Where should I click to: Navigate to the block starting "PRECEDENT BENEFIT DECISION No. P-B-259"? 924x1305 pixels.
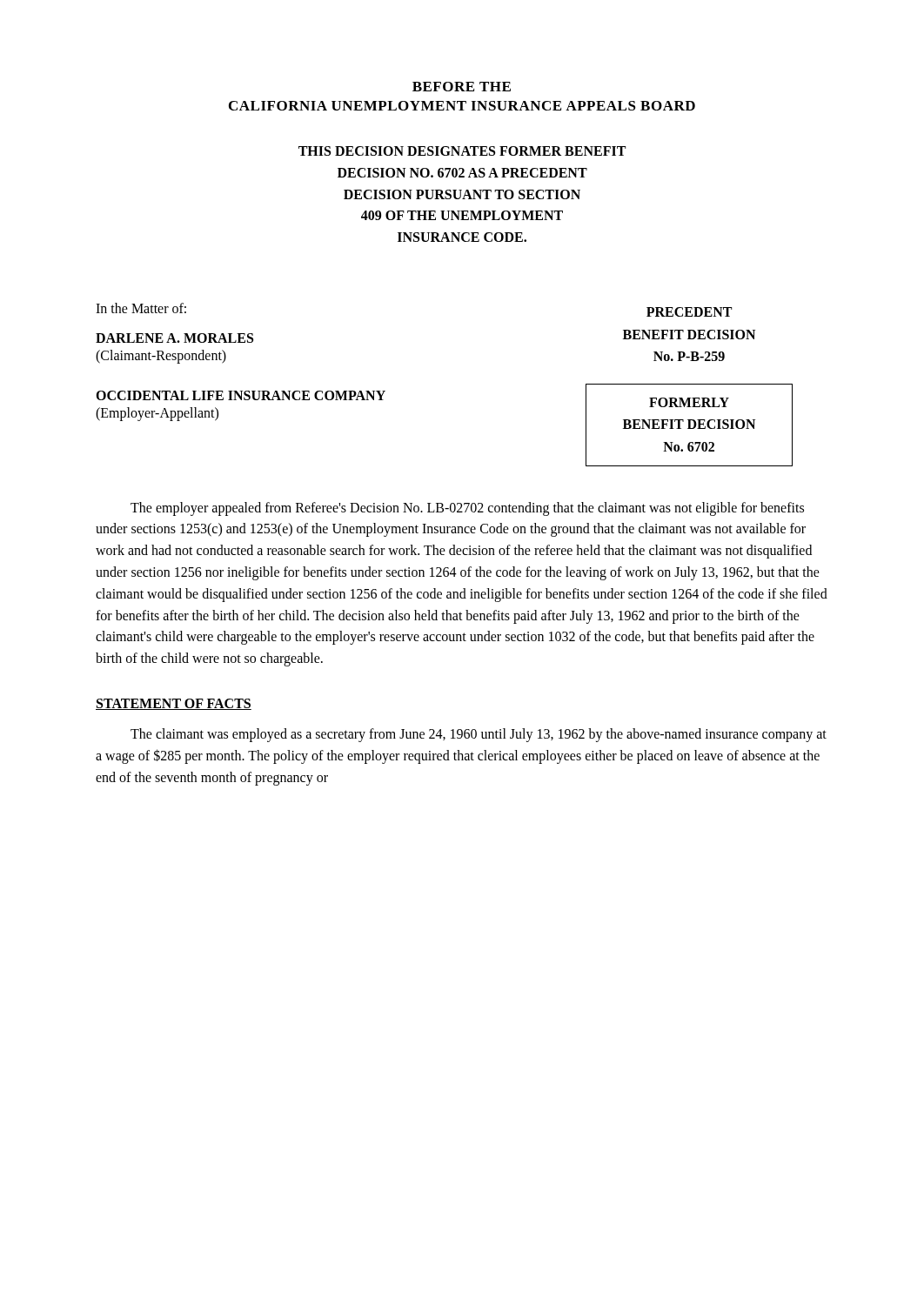689,334
